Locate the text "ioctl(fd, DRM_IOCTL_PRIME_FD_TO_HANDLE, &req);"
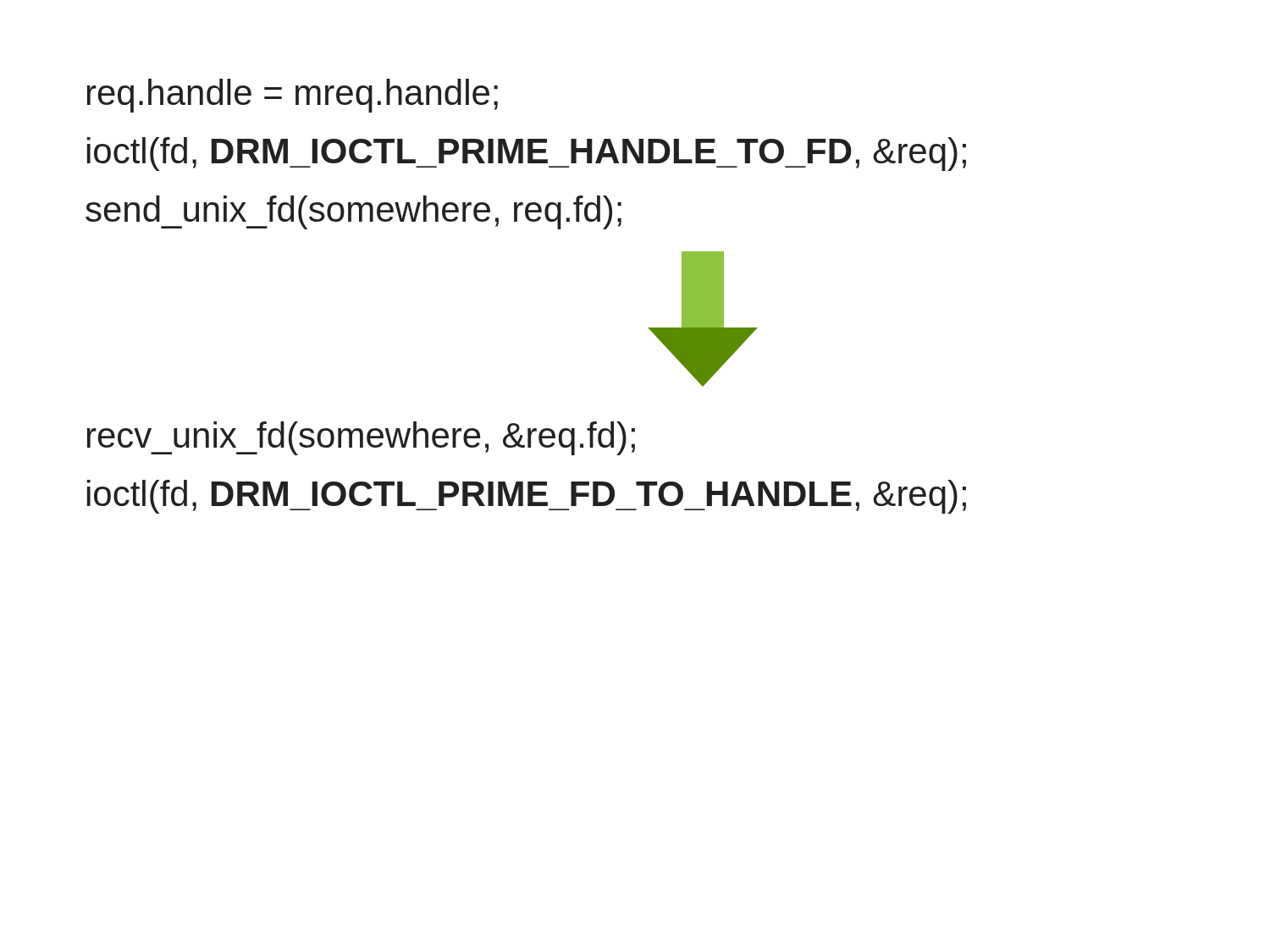 pyautogui.click(x=527, y=493)
